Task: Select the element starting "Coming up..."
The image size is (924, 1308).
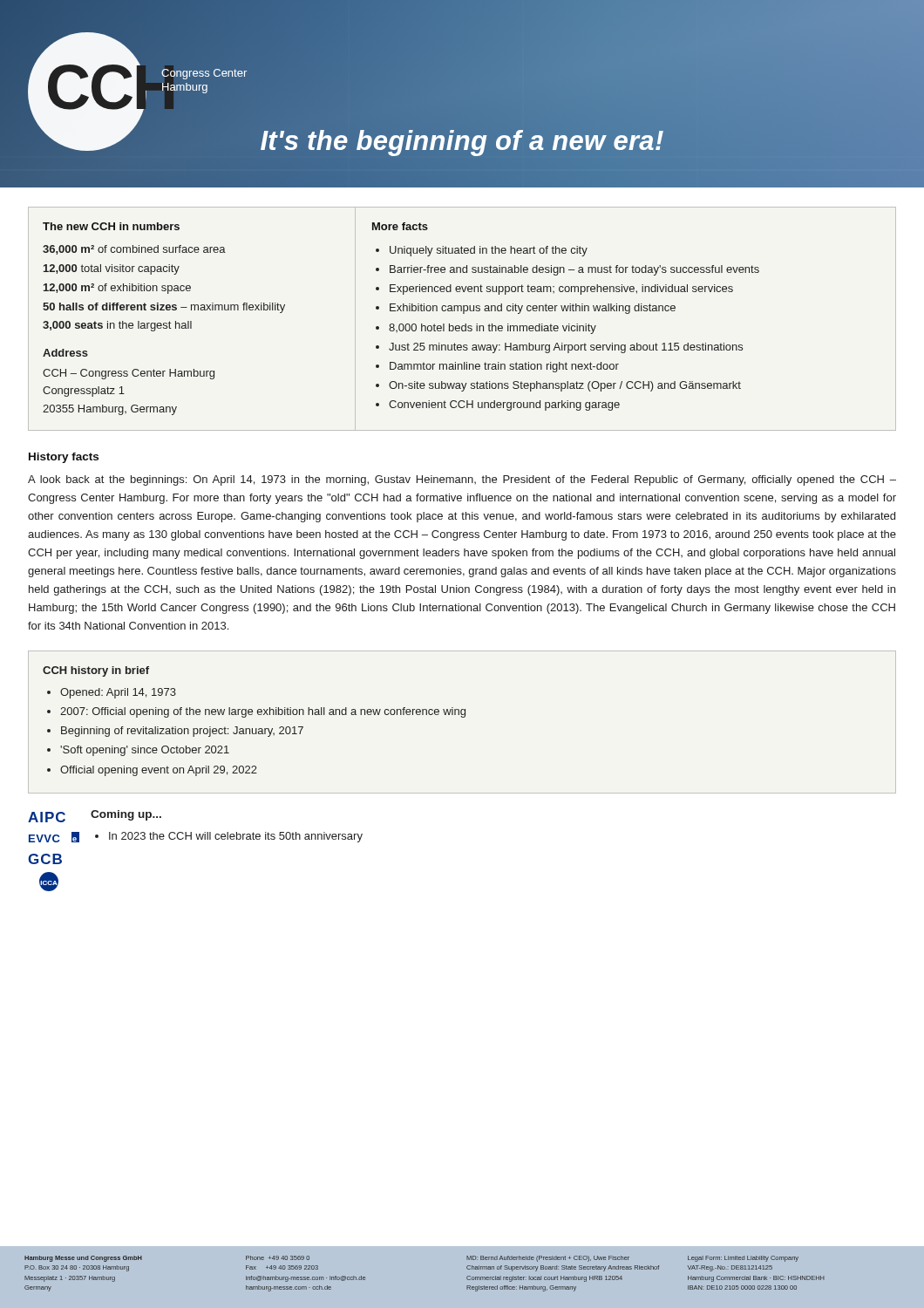Action: (126, 814)
